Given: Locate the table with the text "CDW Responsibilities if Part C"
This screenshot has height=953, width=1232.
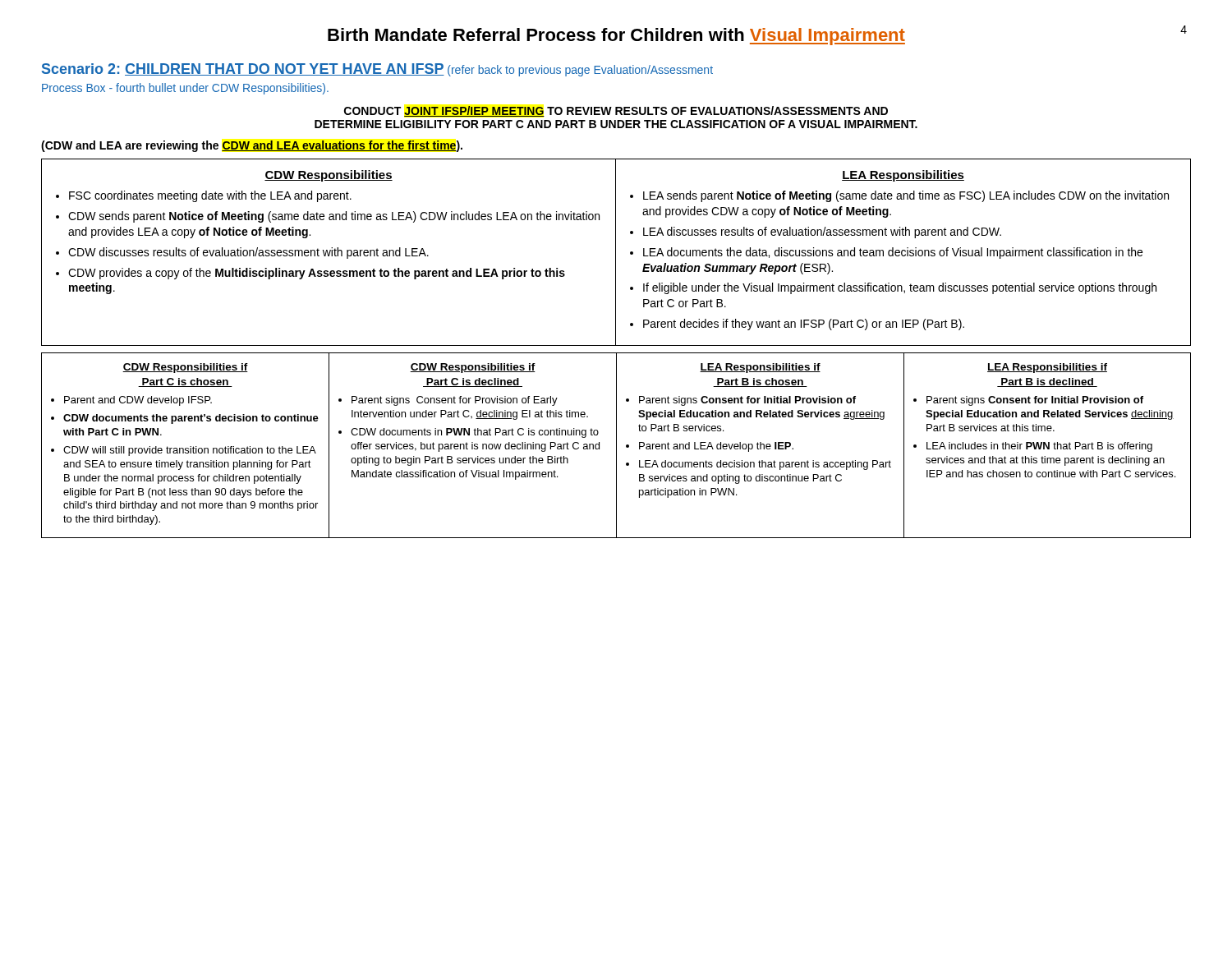Looking at the screenshot, I should tap(616, 445).
